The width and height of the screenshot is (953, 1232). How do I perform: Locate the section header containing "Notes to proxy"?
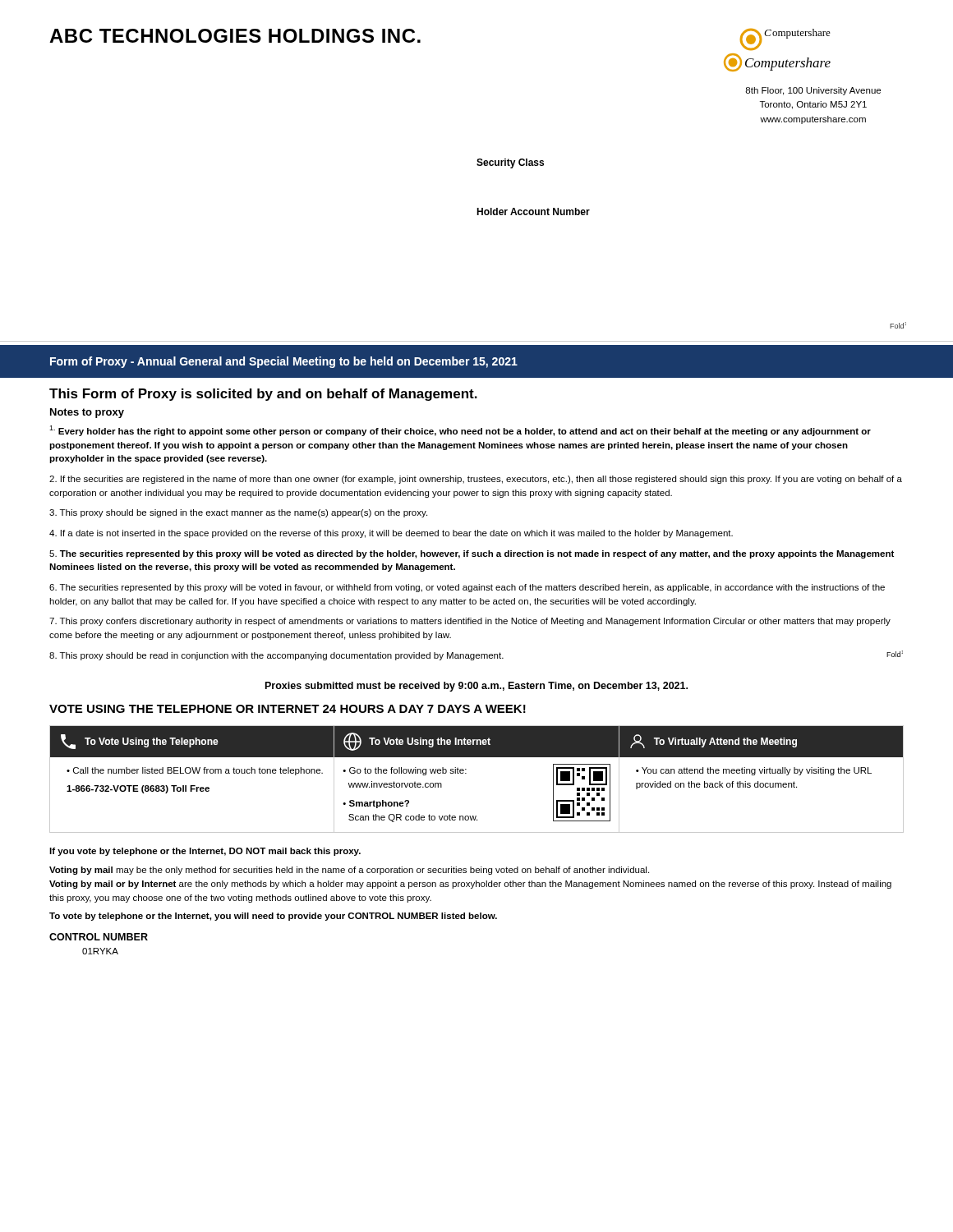(87, 412)
